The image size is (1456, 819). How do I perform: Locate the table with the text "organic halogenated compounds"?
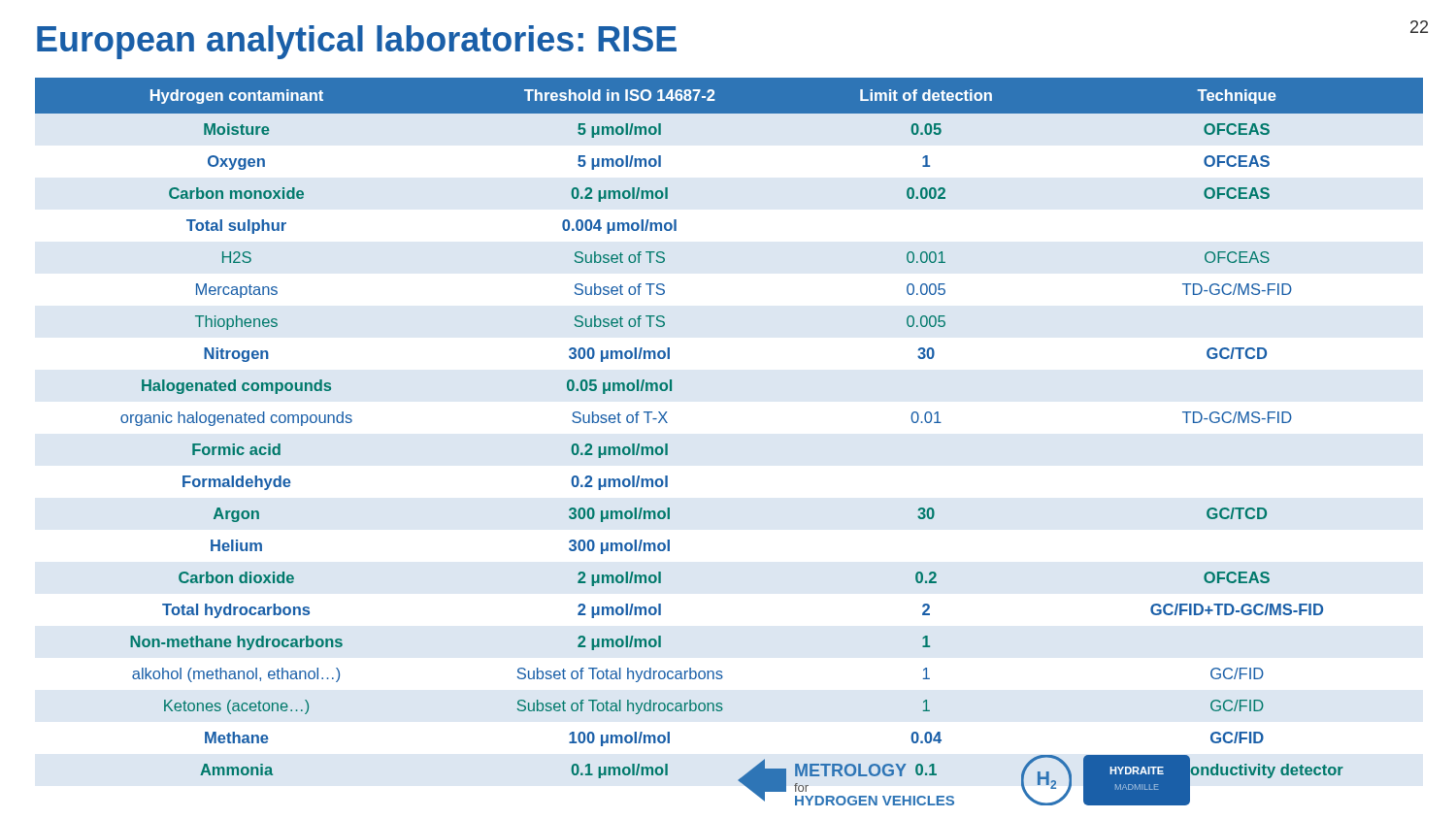729,432
